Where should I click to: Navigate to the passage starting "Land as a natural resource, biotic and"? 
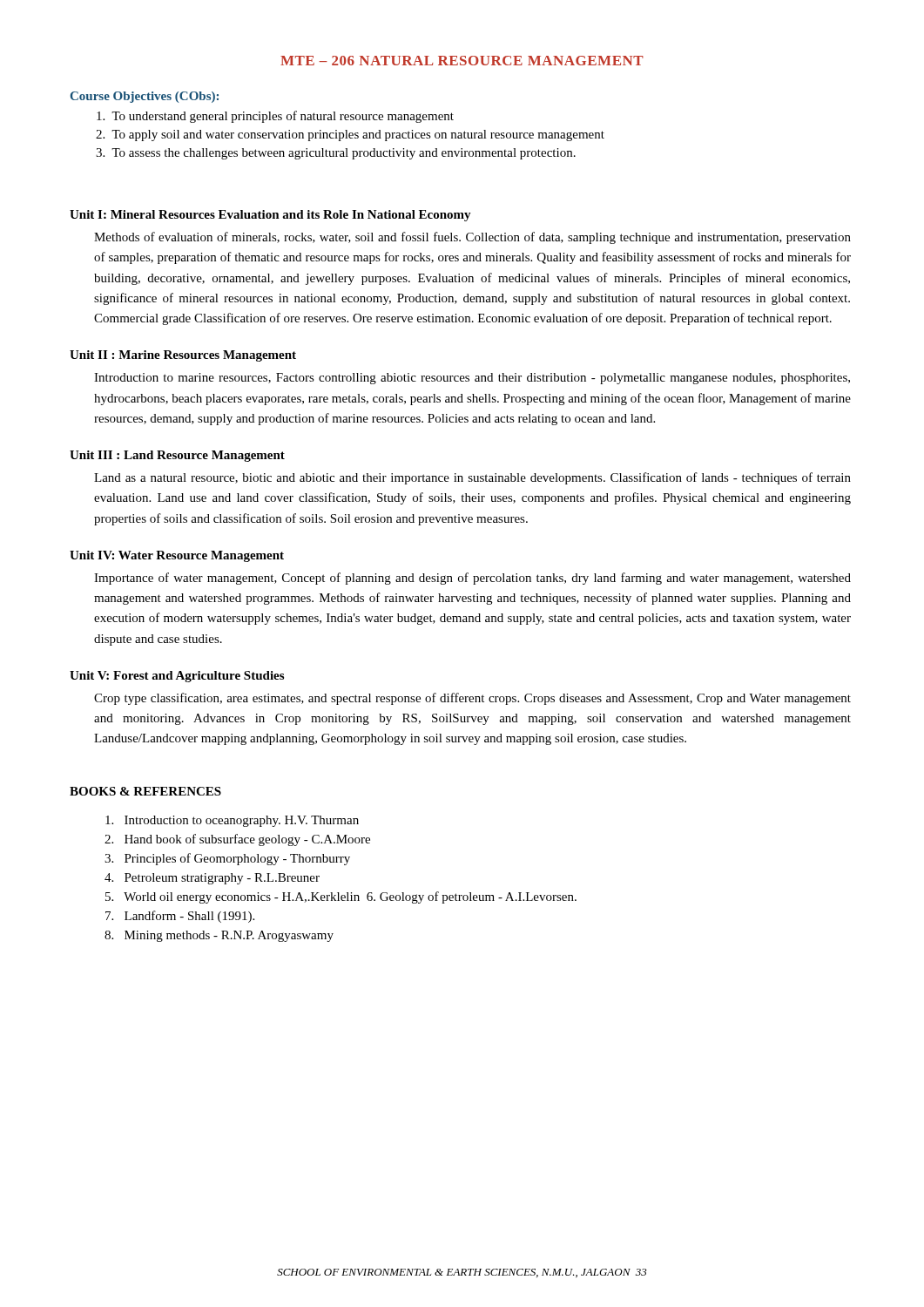[472, 498]
